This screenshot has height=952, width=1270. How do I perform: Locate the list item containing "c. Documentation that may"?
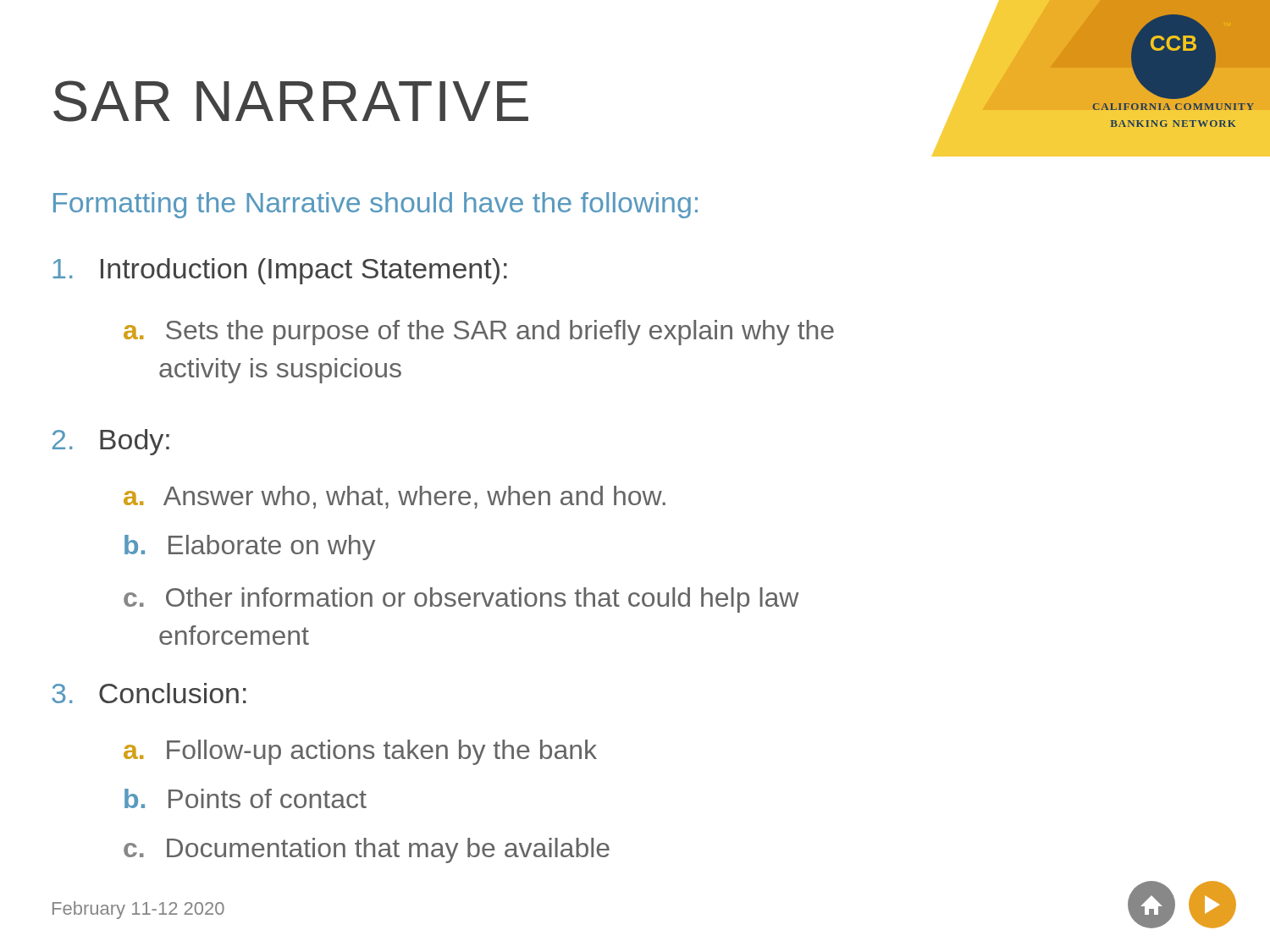pyautogui.click(x=367, y=848)
